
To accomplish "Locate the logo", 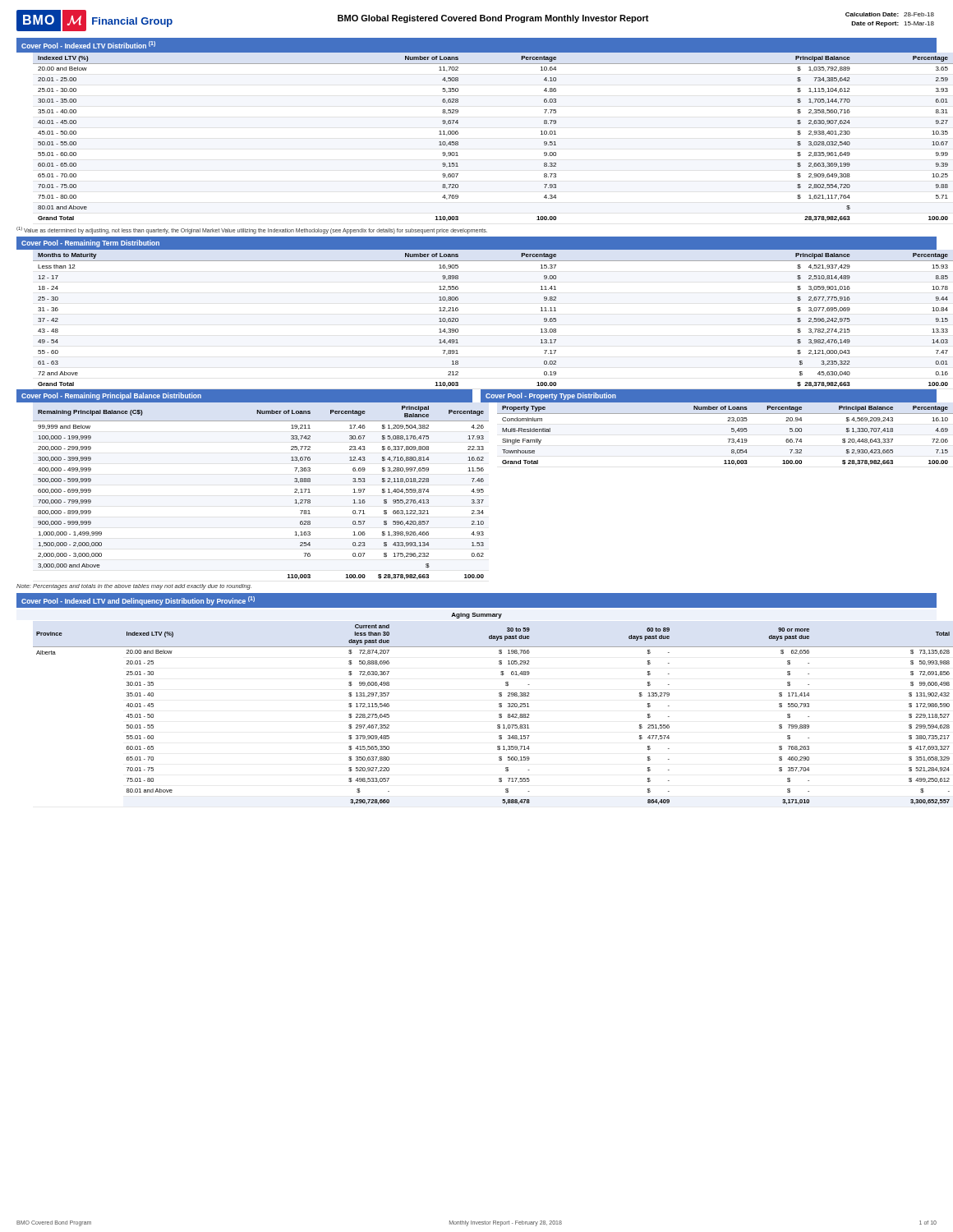I will click(99, 21).
